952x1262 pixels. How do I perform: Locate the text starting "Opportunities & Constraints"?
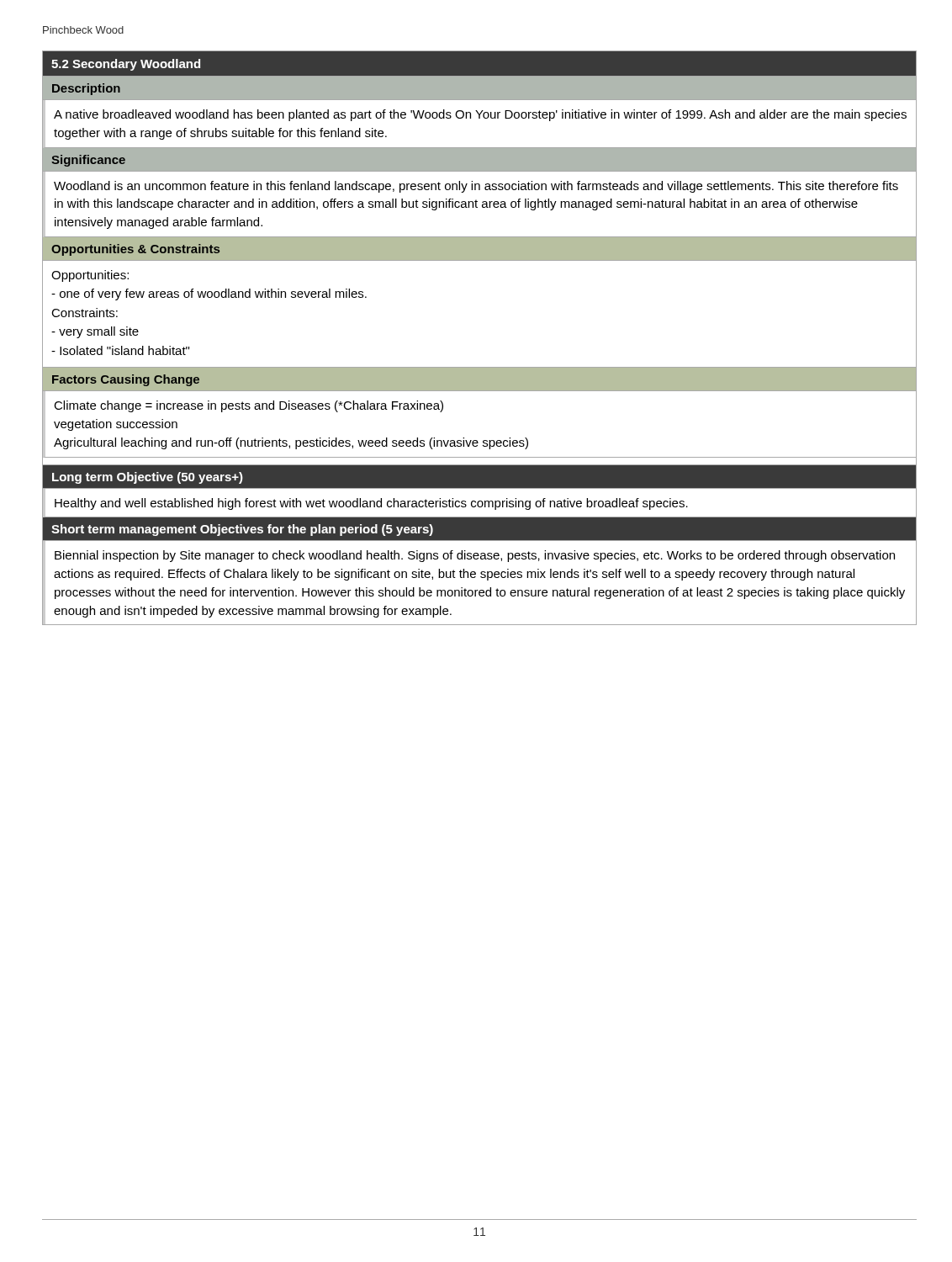(x=136, y=248)
